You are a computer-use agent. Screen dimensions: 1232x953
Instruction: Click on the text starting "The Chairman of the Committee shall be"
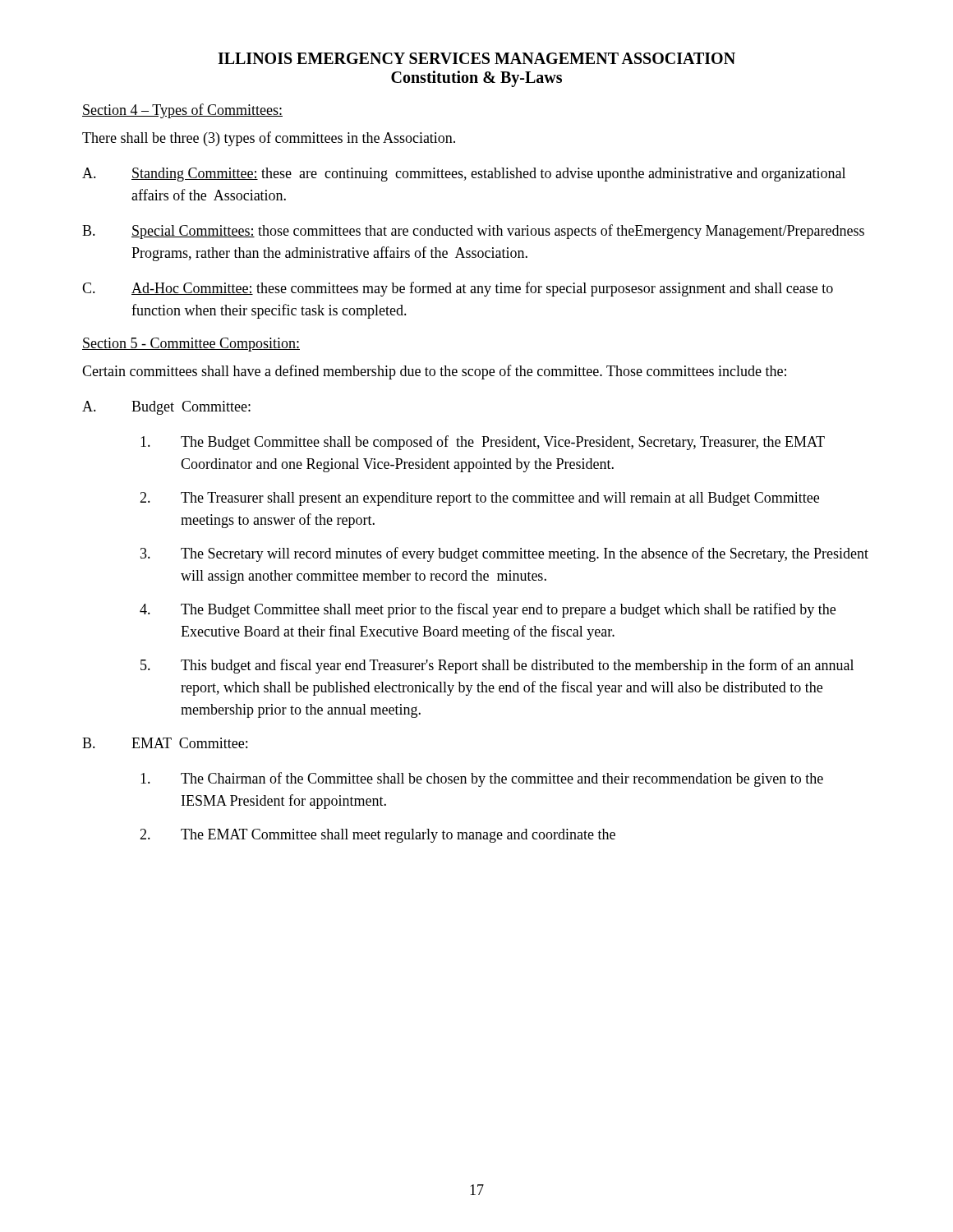pos(501,790)
